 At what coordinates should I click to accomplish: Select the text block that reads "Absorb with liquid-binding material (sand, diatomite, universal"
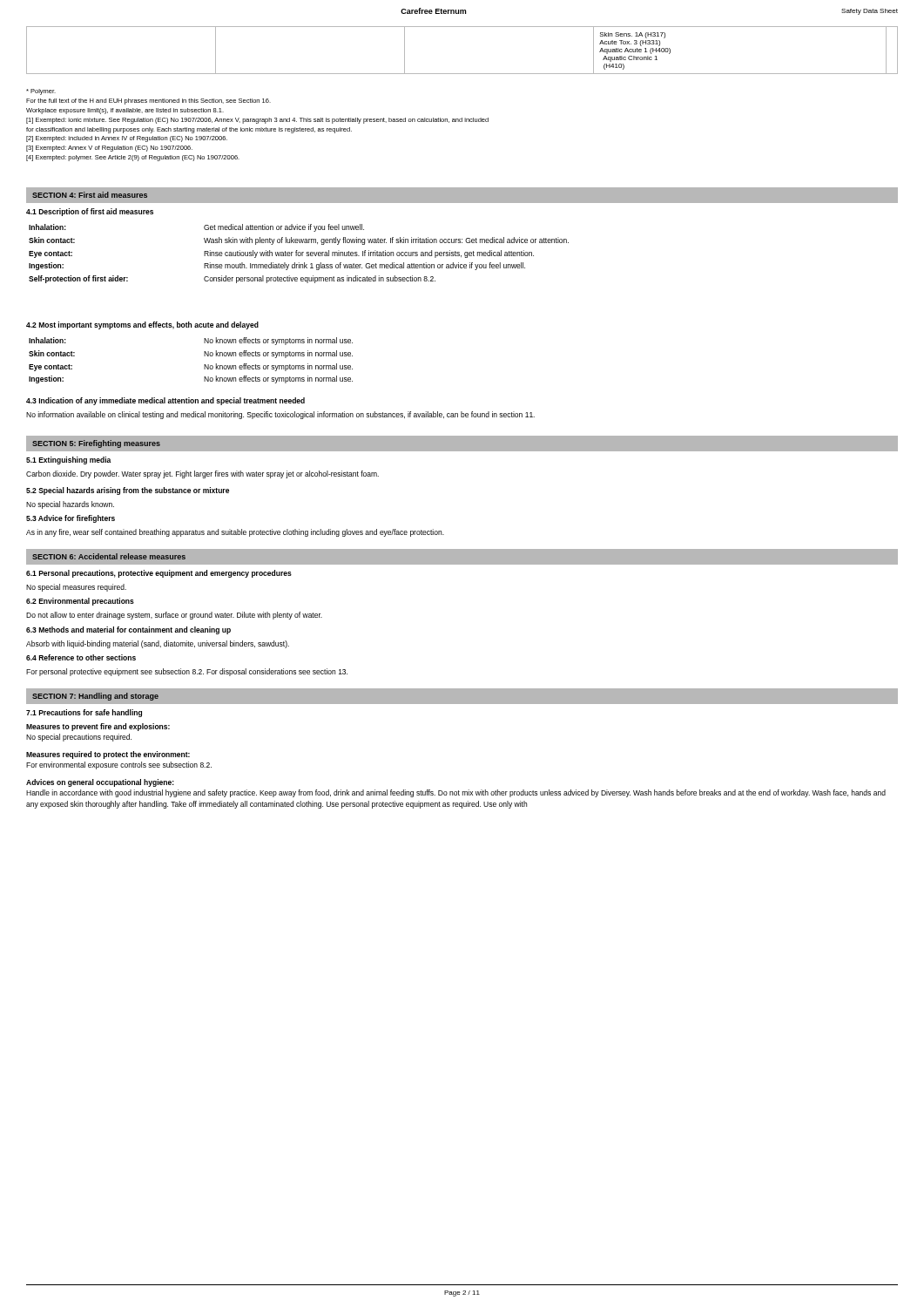click(x=158, y=644)
